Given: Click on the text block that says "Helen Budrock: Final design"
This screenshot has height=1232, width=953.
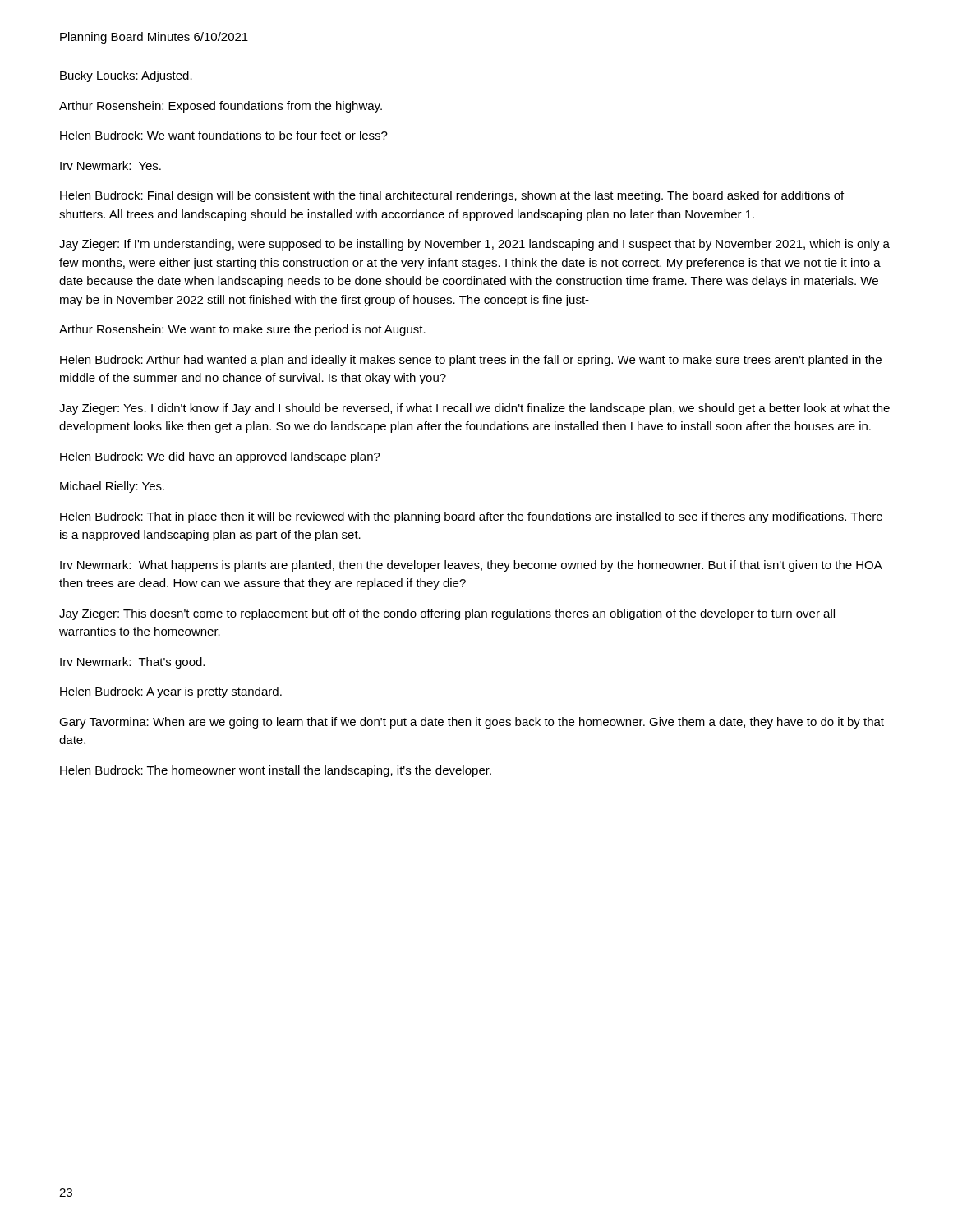Looking at the screenshot, I should [x=452, y=204].
